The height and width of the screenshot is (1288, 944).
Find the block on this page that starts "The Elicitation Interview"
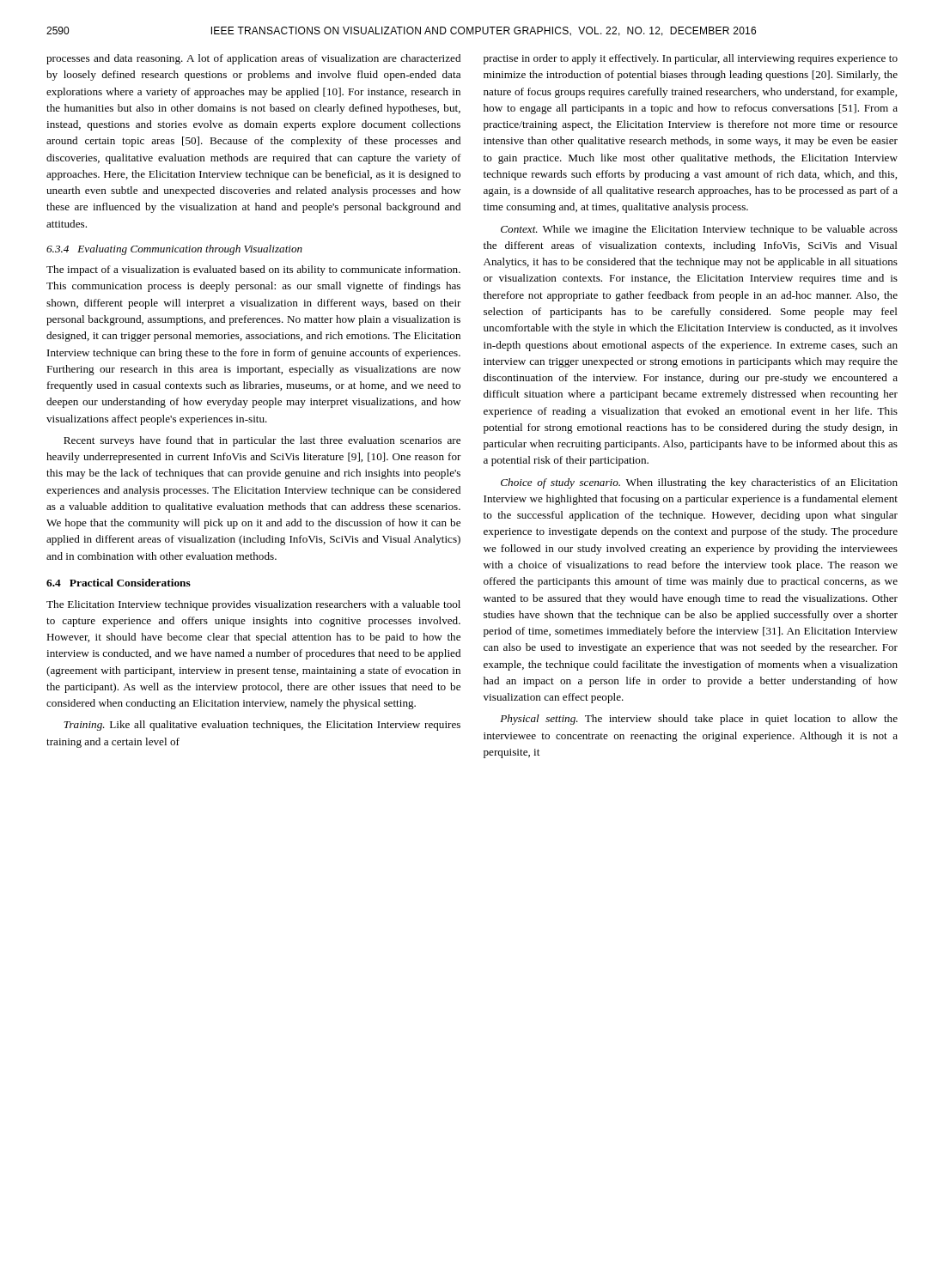pos(254,673)
